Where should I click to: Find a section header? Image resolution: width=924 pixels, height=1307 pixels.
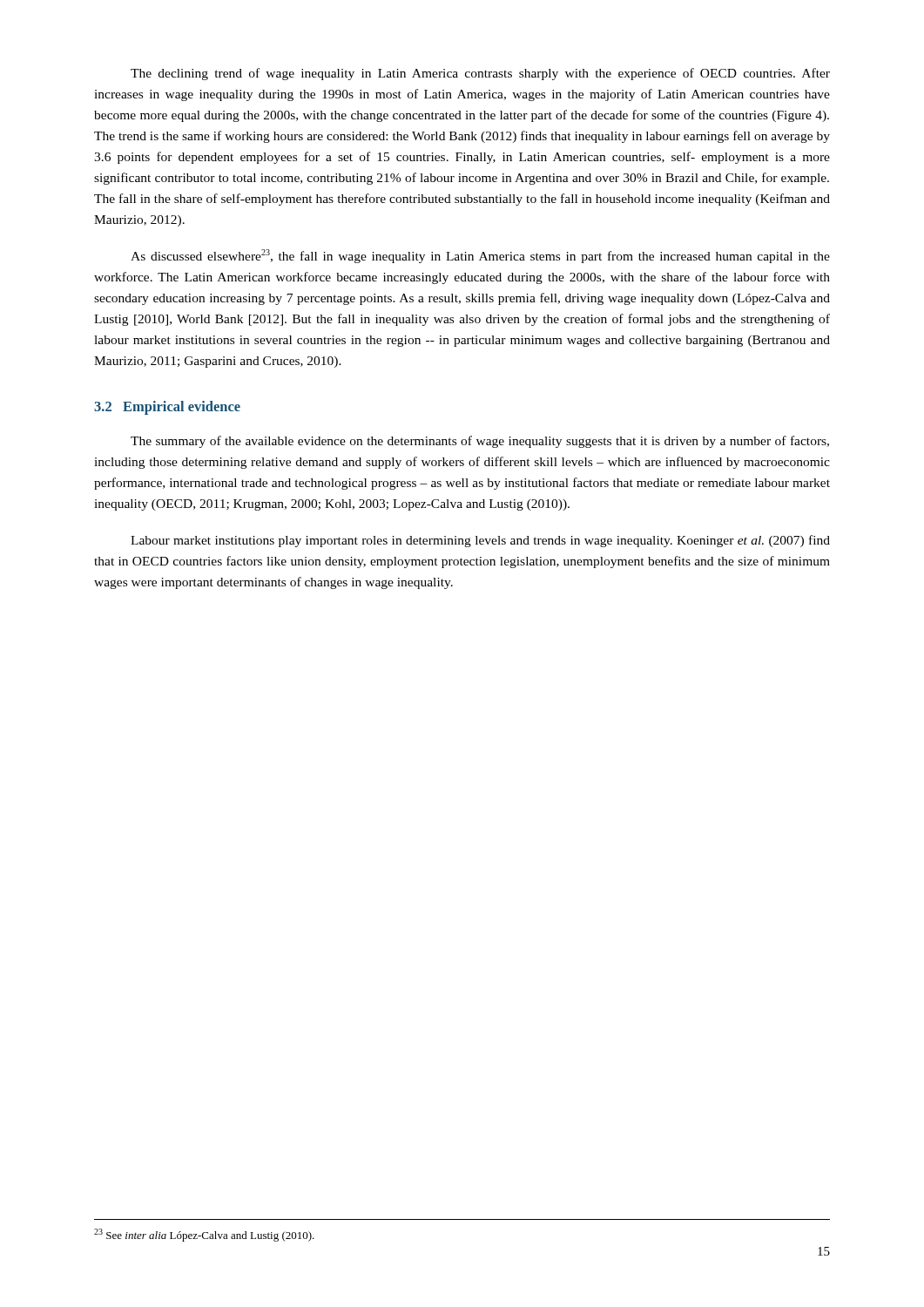[x=167, y=407]
